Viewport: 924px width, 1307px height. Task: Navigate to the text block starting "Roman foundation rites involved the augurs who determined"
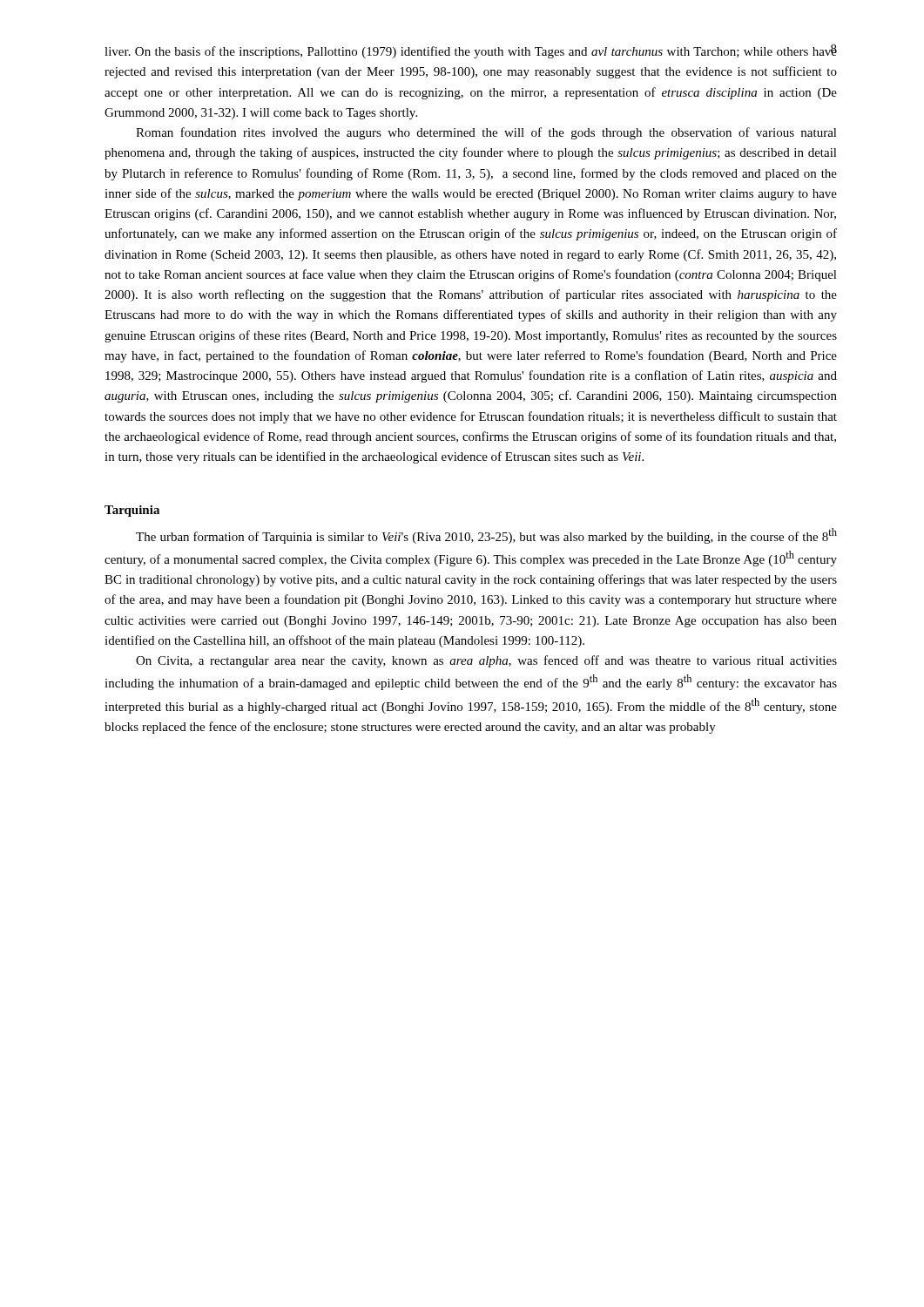pyautogui.click(x=471, y=295)
